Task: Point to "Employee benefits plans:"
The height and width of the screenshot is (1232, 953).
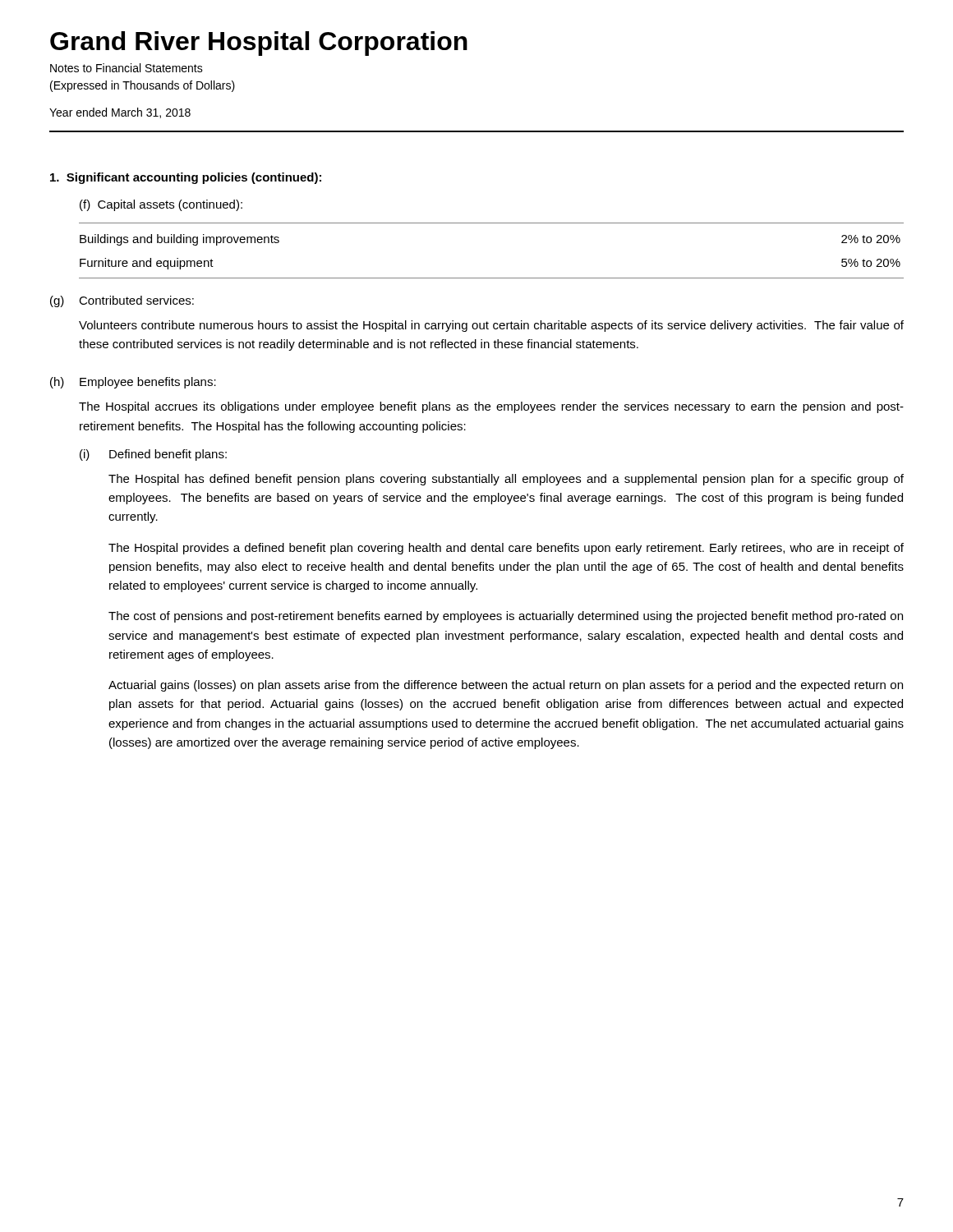Action: point(148,382)
